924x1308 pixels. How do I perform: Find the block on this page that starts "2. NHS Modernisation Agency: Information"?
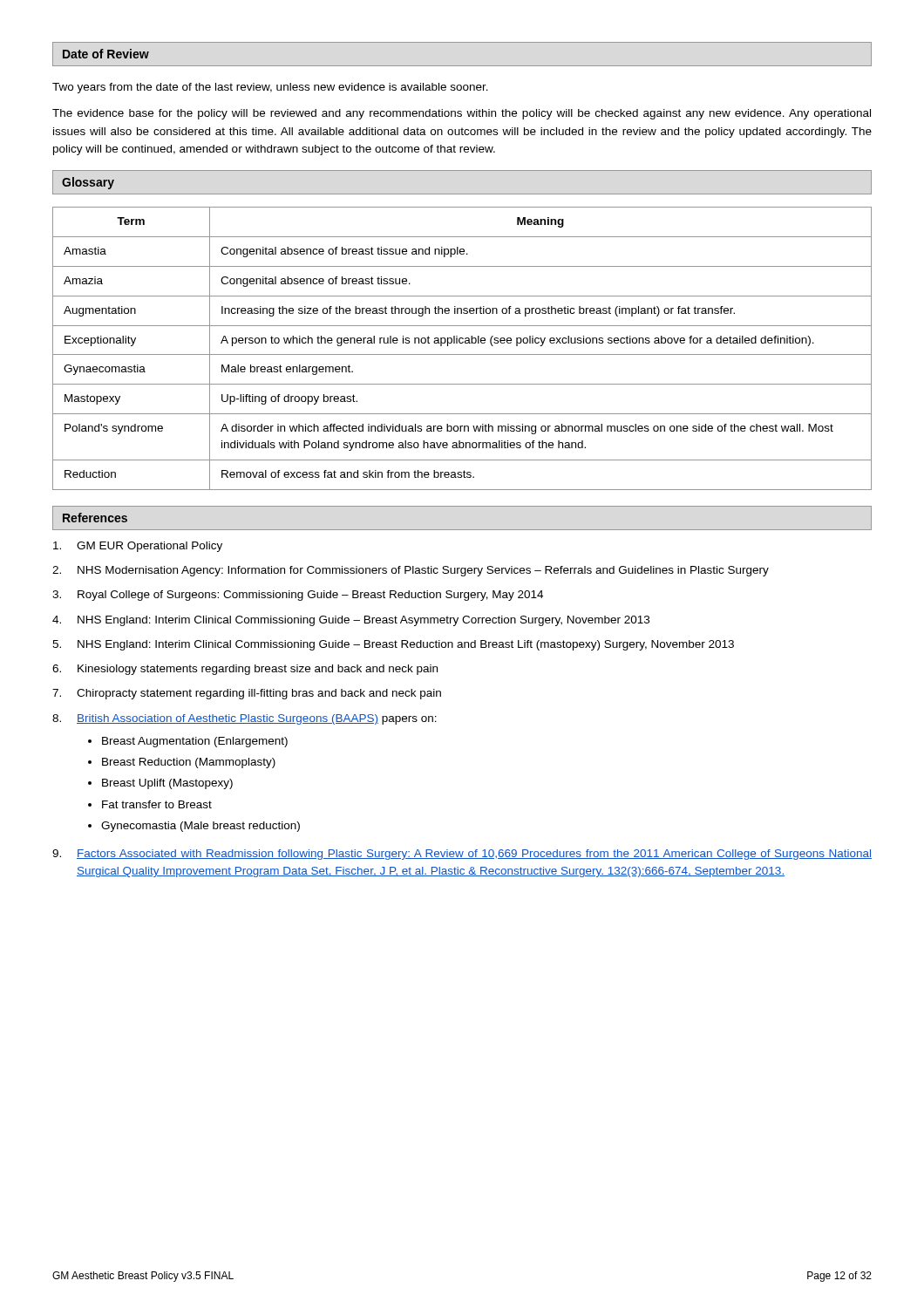(x=462, y=570)
